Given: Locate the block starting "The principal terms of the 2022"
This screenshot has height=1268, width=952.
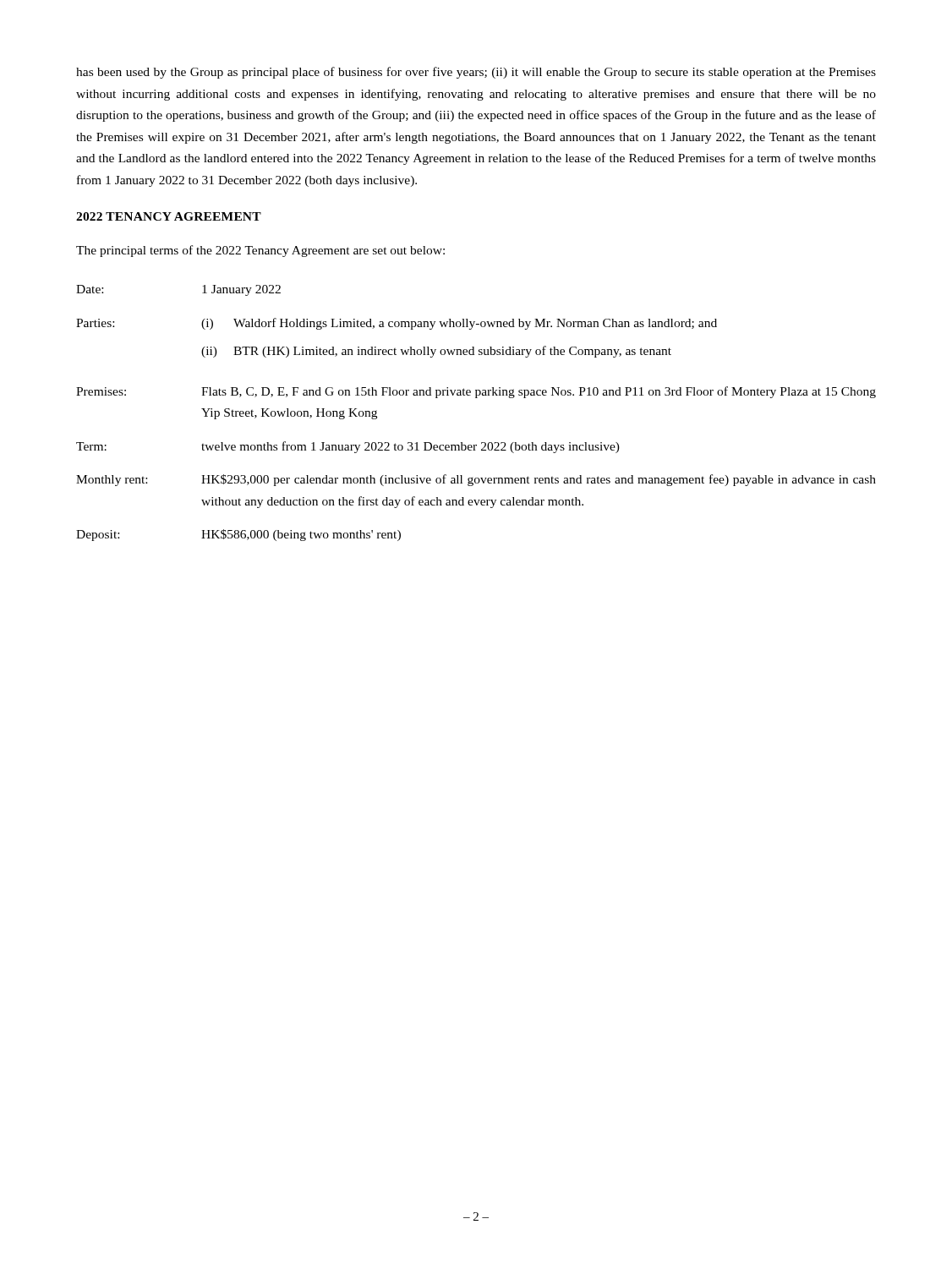Looking at the screenshot, I should tap(261, 250).
